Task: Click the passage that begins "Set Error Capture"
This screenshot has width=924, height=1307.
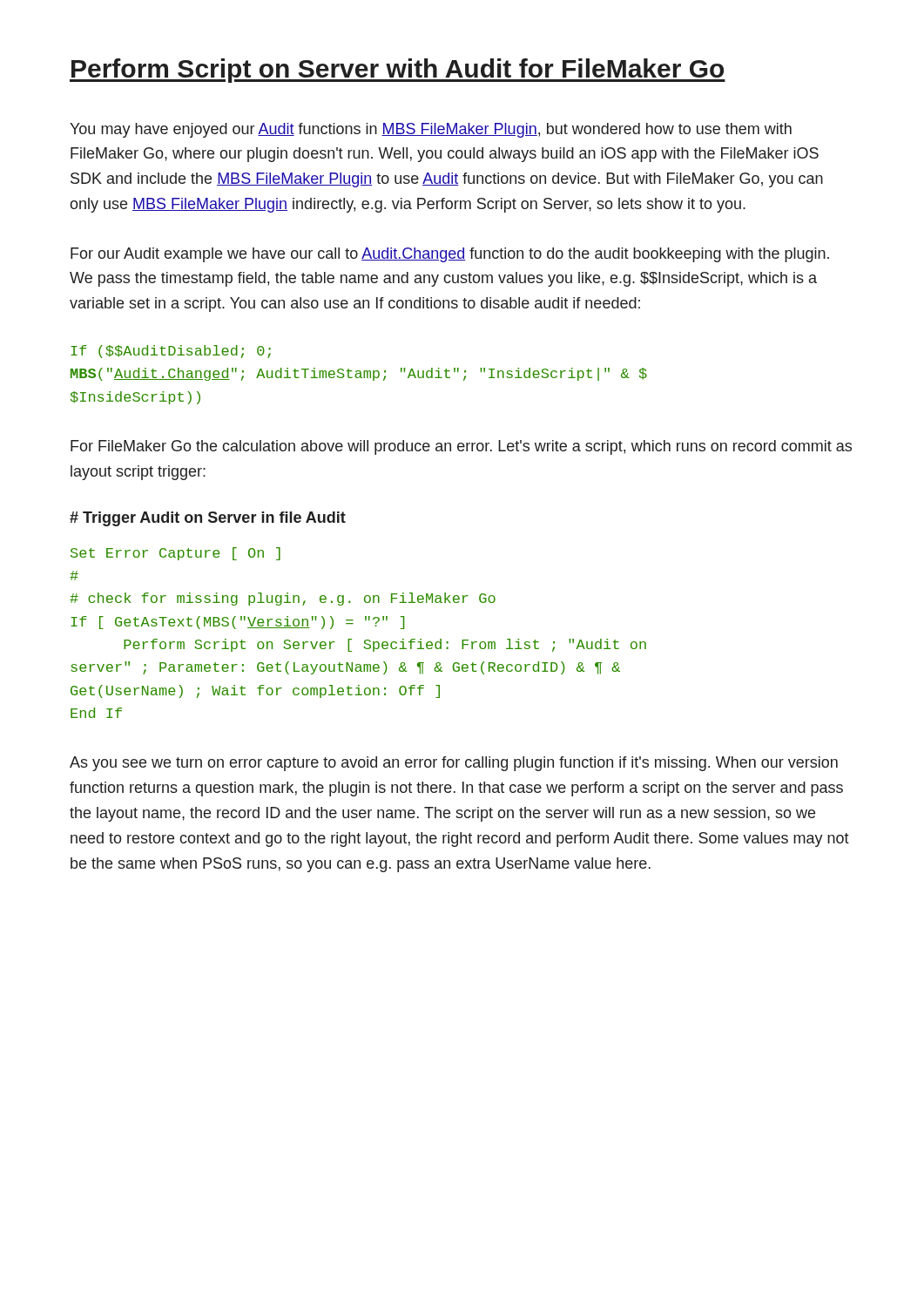Action: [x=358, y=634]
